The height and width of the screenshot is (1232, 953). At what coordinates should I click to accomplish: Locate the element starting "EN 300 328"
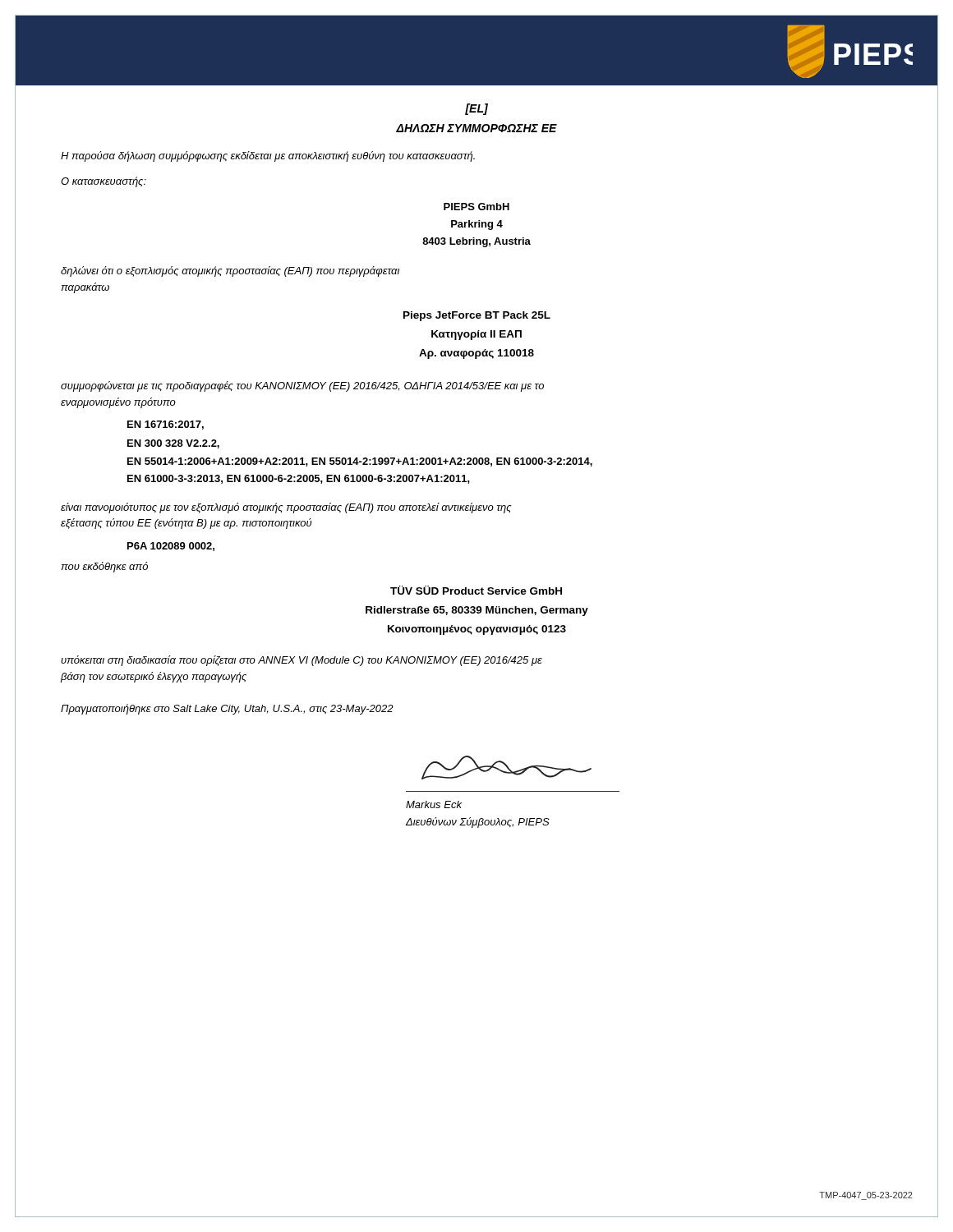(x=173, y=443)
